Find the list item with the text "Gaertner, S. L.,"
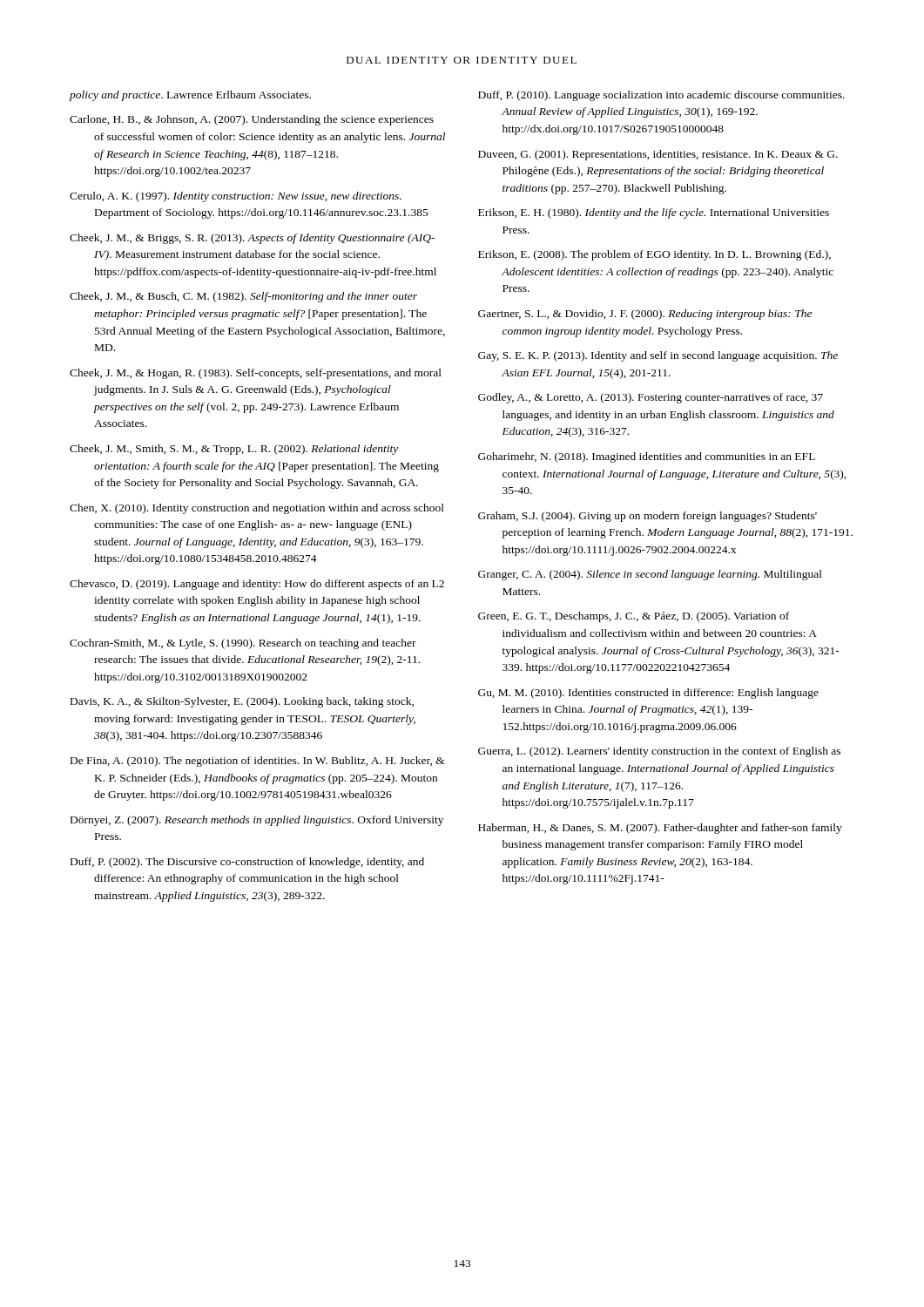This screenshot has height=1307, width=924. (x=645, y=322)
